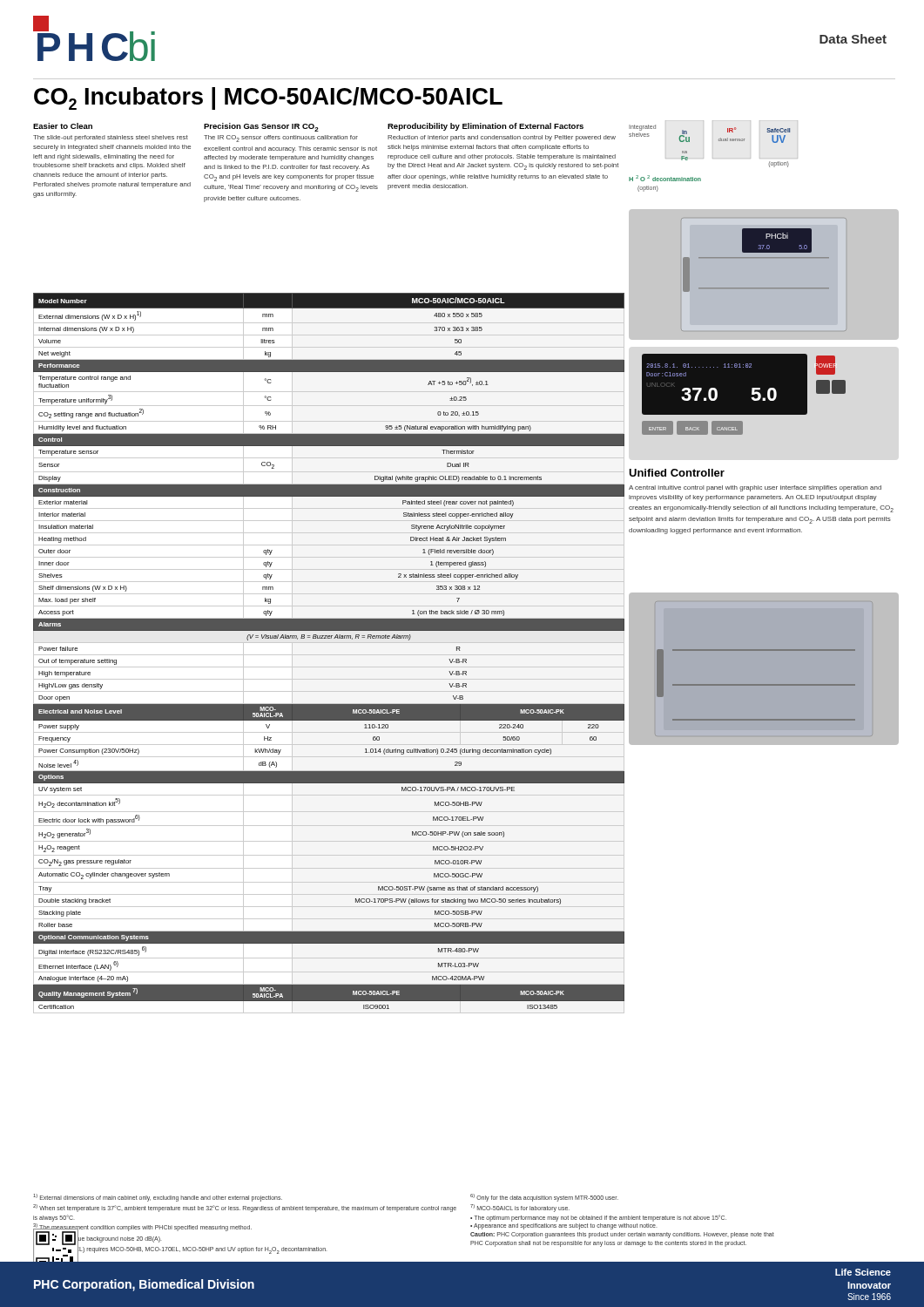Click on the infographic
Screen dimensions: 1307x924
(x=764, y=169)
